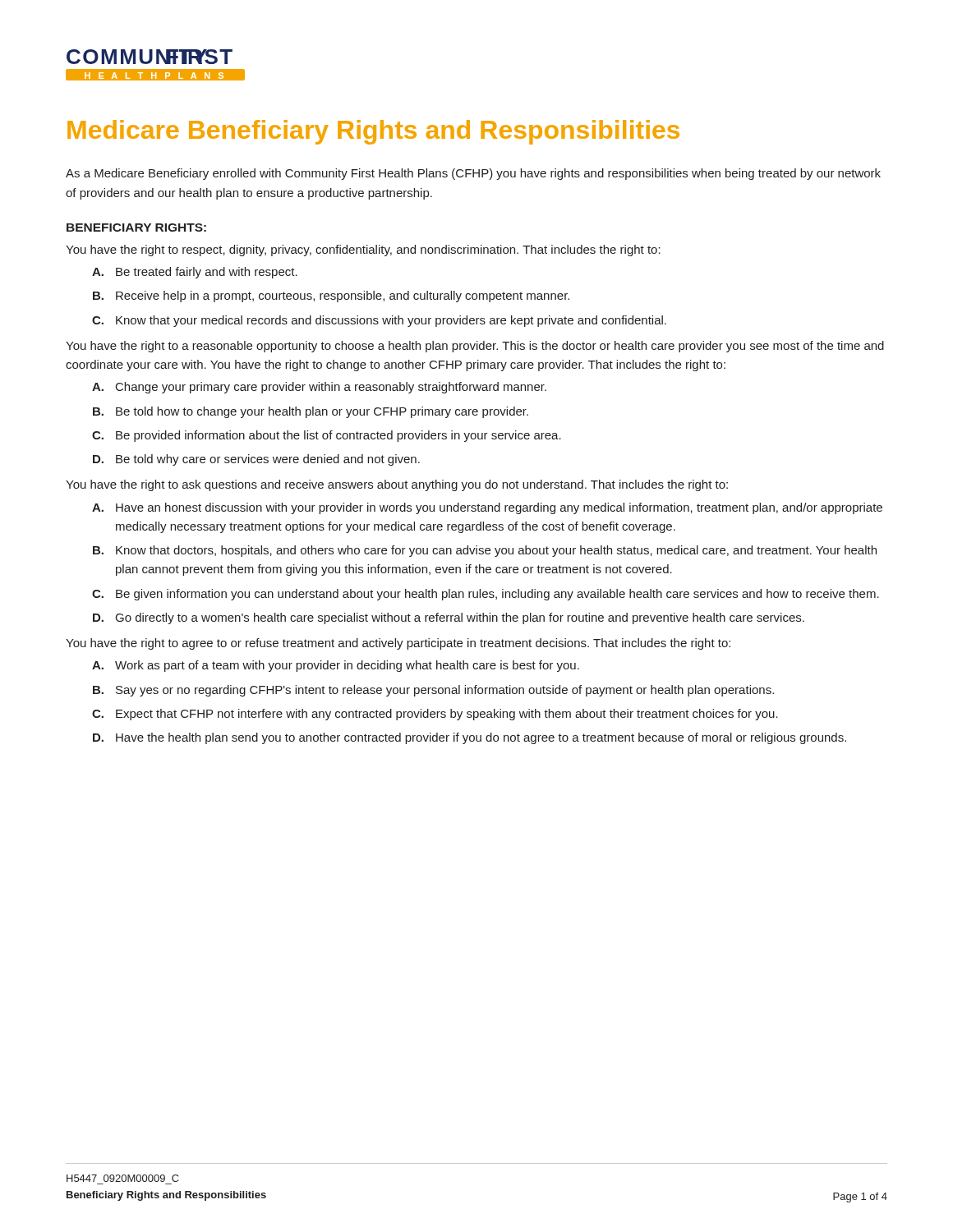The height and width of the screenshot is (1232, 953).
Task: Find the block on this page that starts "You have the right to a reasonable"
Action: tap(475, 355)
